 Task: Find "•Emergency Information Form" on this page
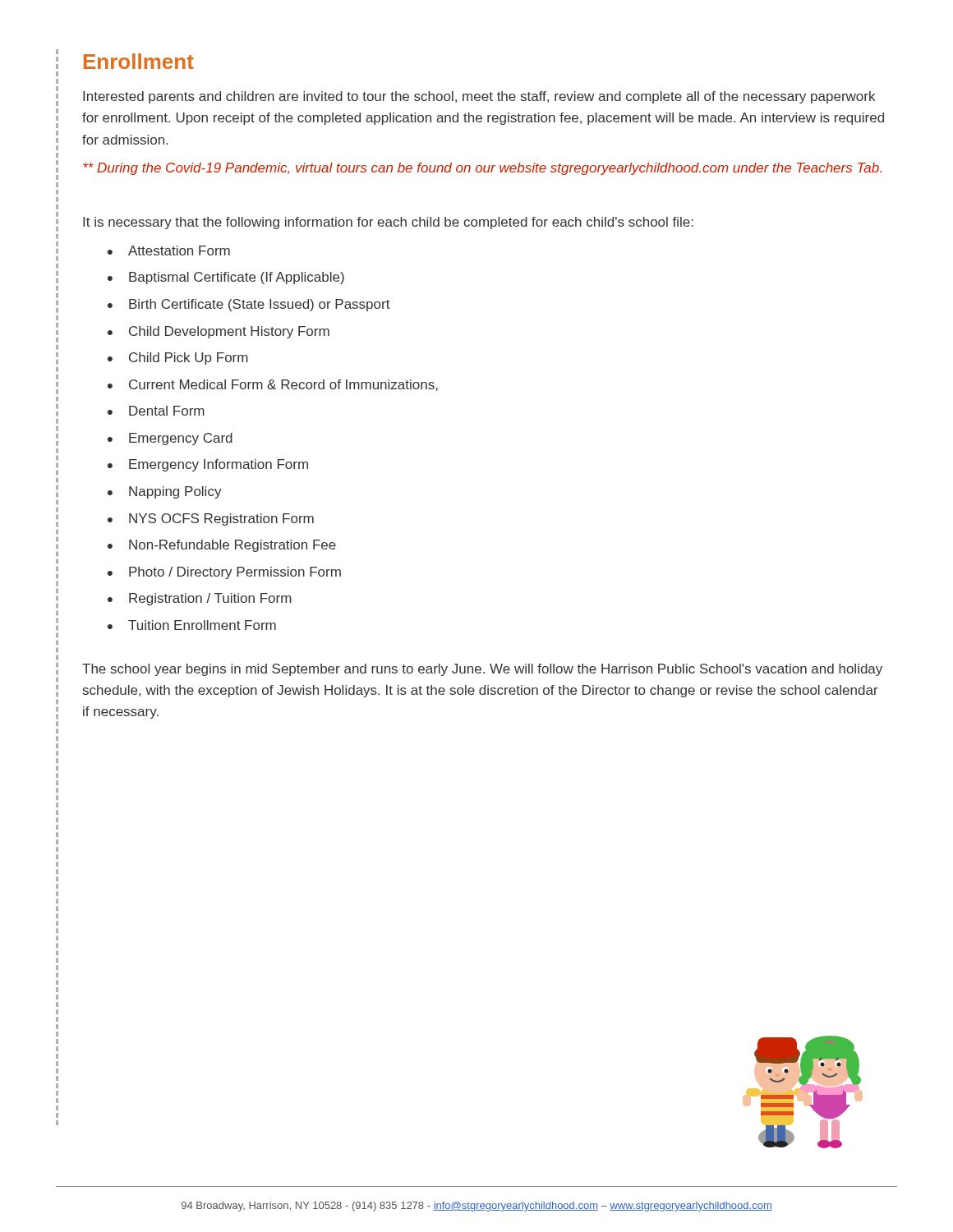[x=208, y=465]
